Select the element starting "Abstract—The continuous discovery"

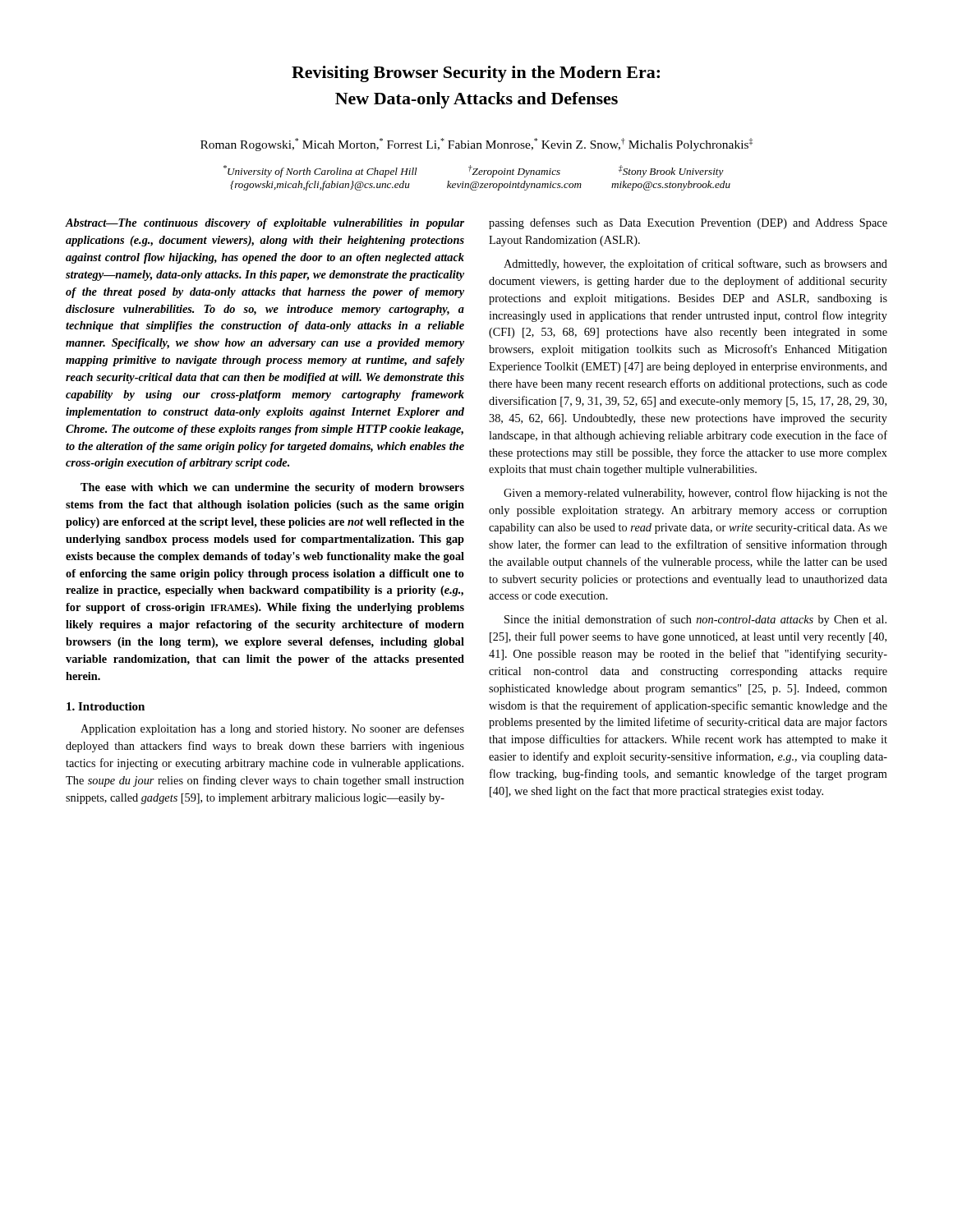[265, 343]
